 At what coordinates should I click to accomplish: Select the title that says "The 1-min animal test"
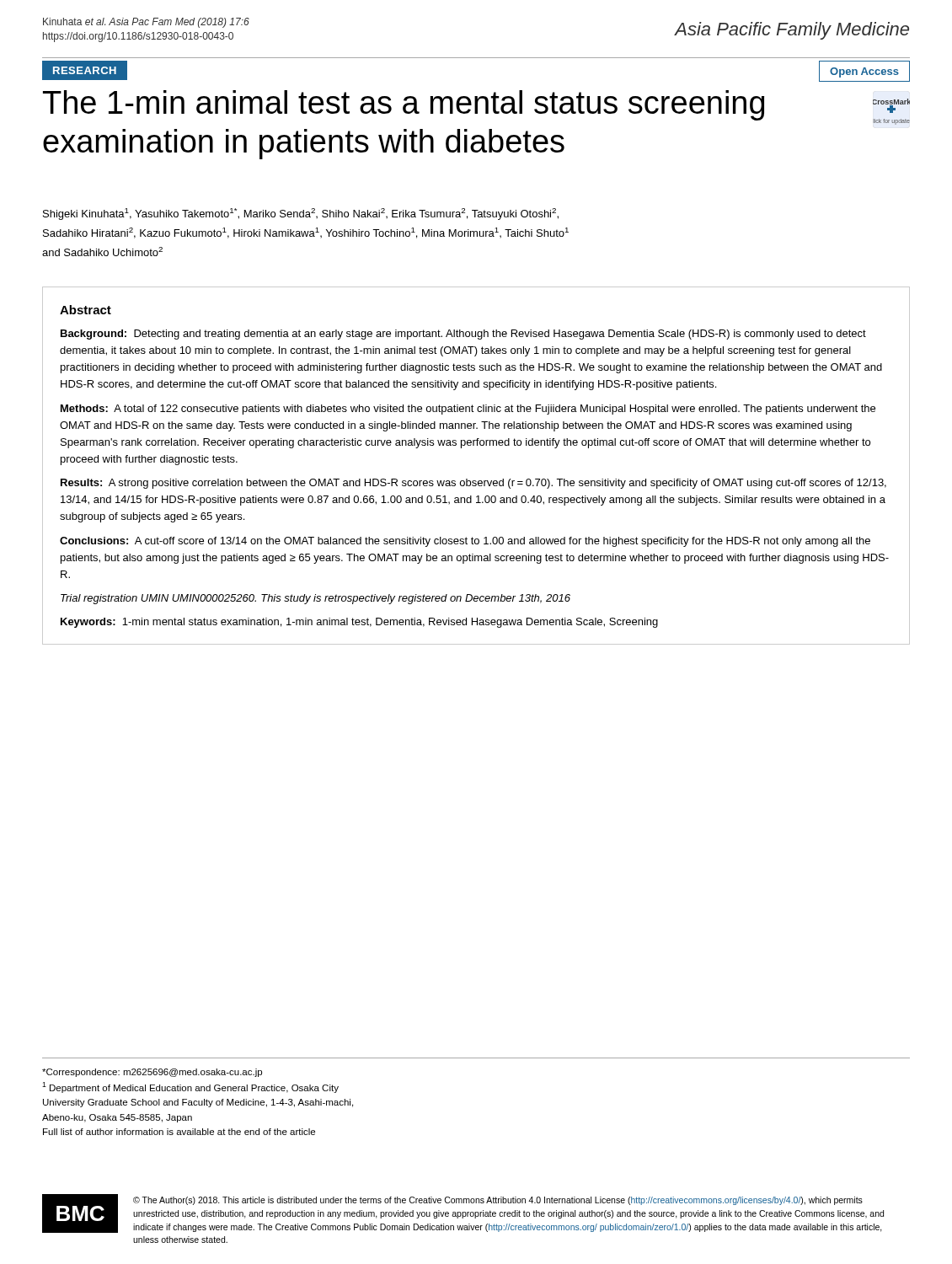point(404,122)
